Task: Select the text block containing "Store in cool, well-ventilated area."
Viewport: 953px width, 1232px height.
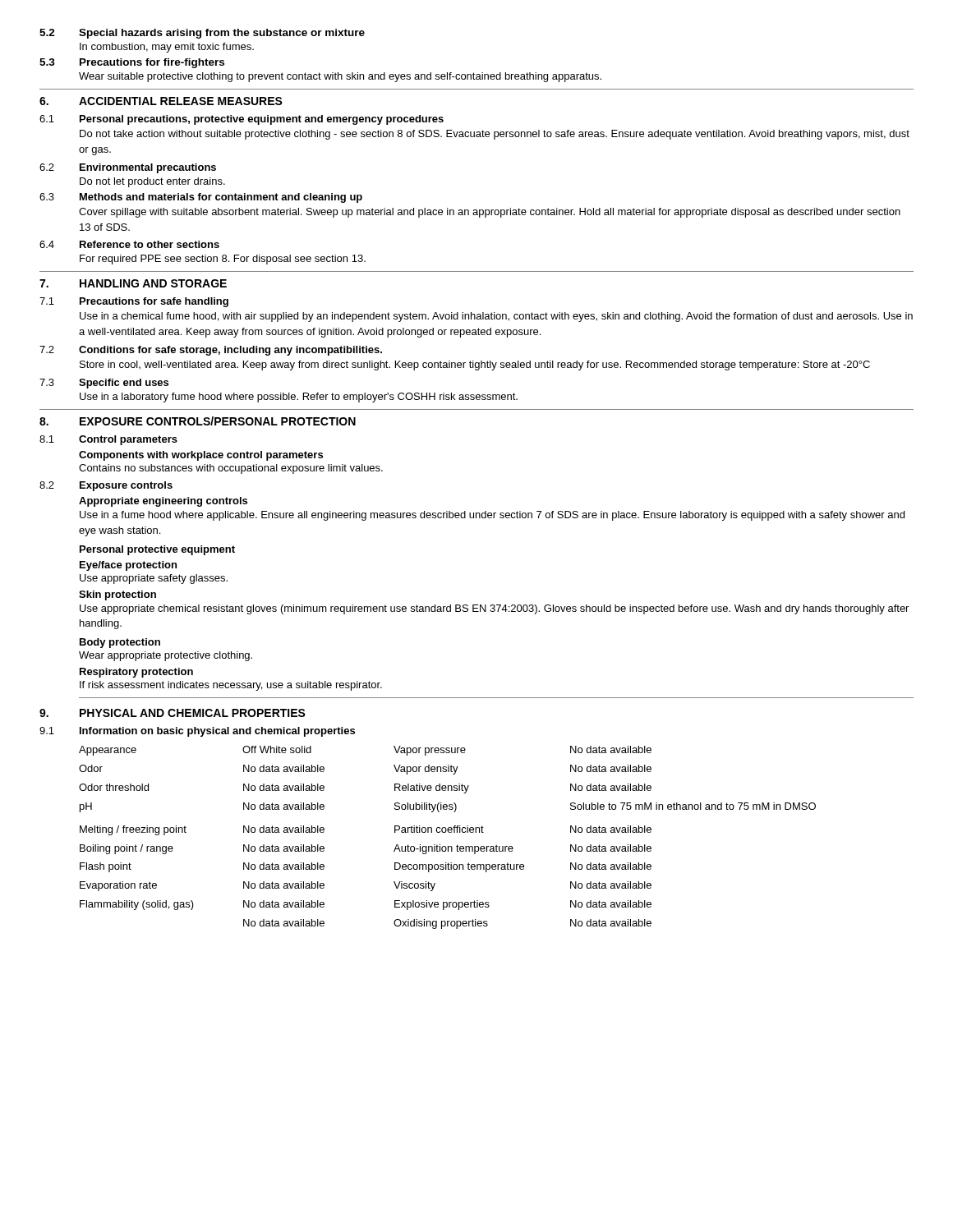Action: coord(455,365)
